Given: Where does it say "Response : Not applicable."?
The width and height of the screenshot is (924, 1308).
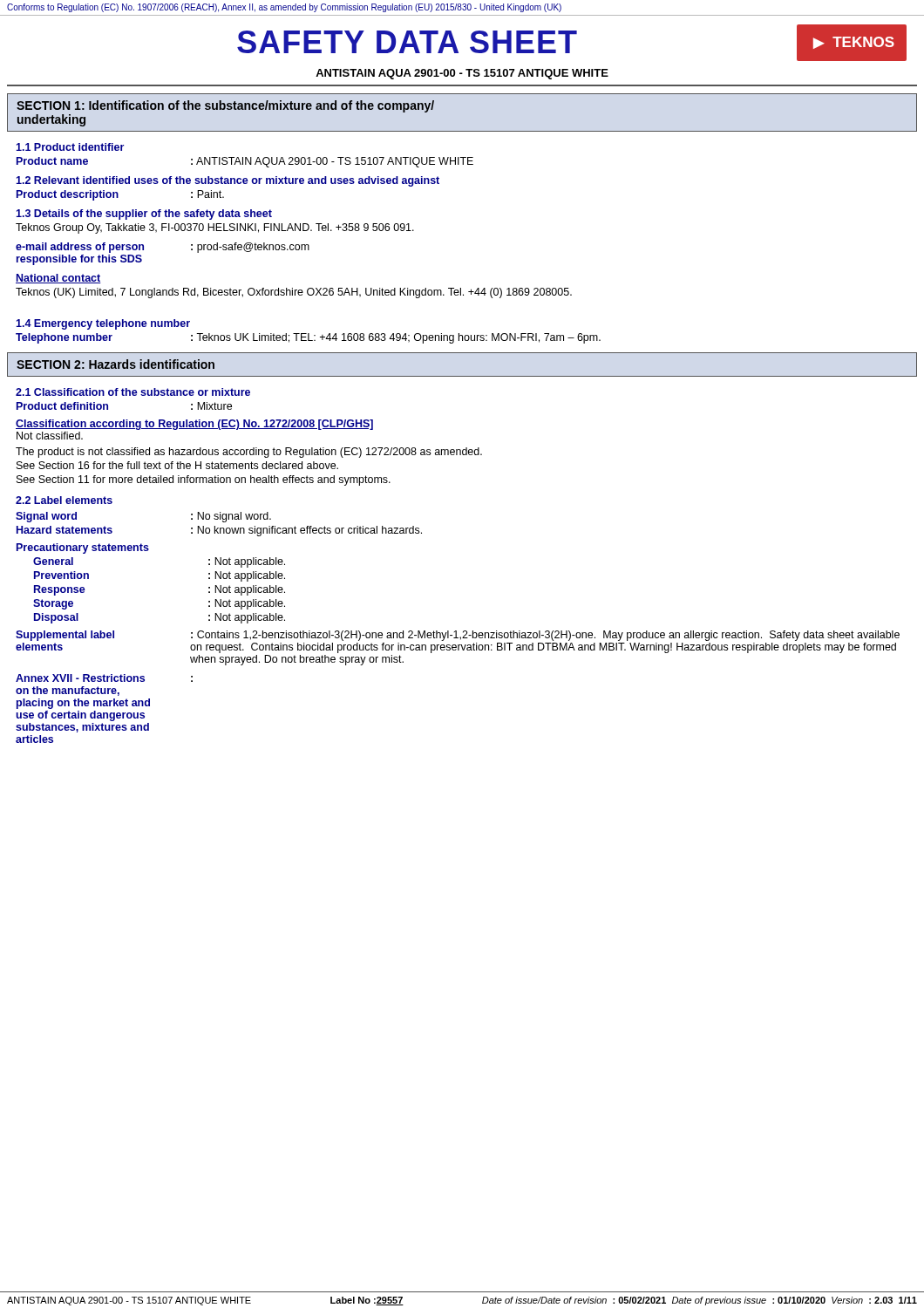Looking at the screenshot, I should click(55, 590).
